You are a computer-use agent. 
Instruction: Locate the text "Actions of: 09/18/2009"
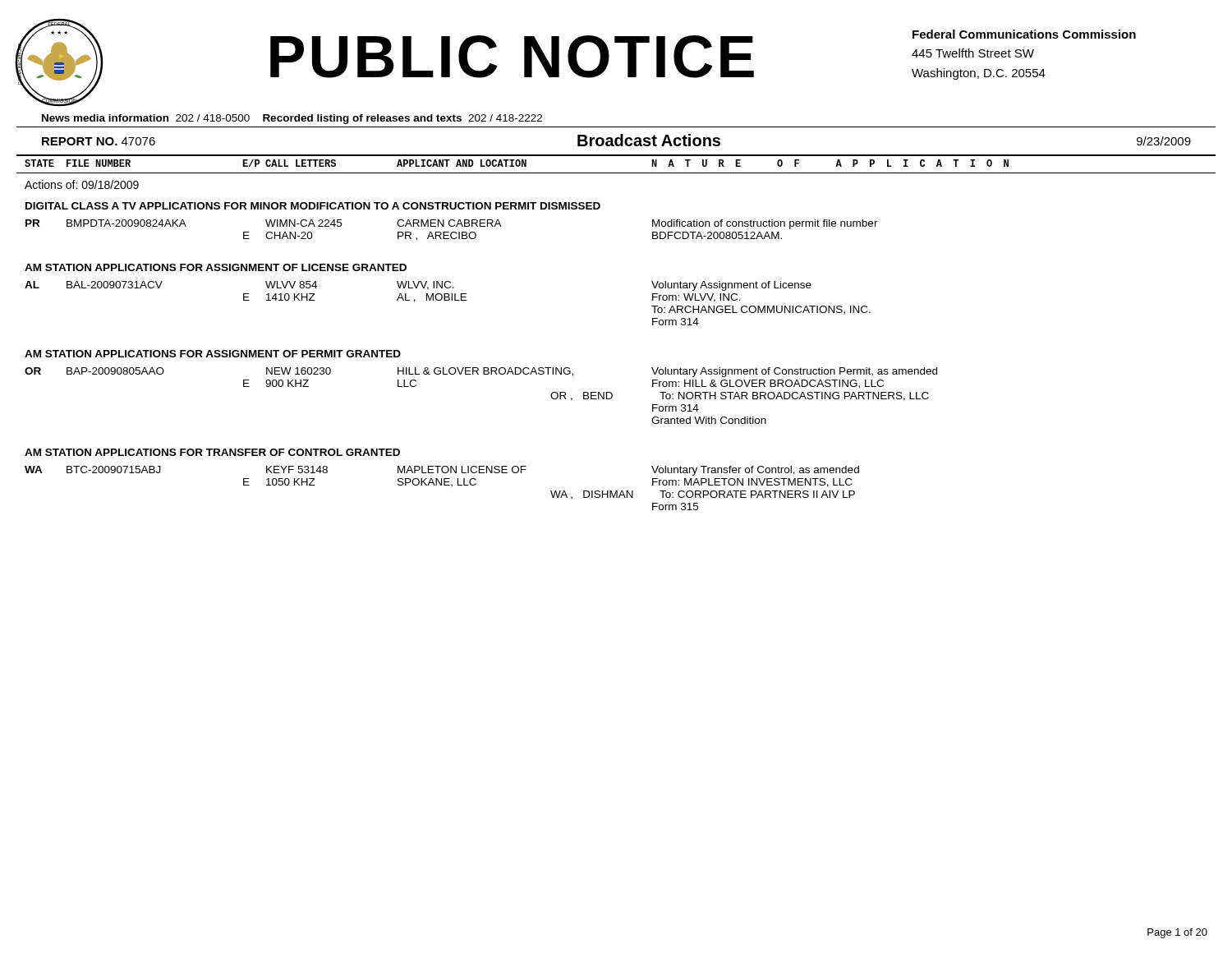tap(82, 185)
